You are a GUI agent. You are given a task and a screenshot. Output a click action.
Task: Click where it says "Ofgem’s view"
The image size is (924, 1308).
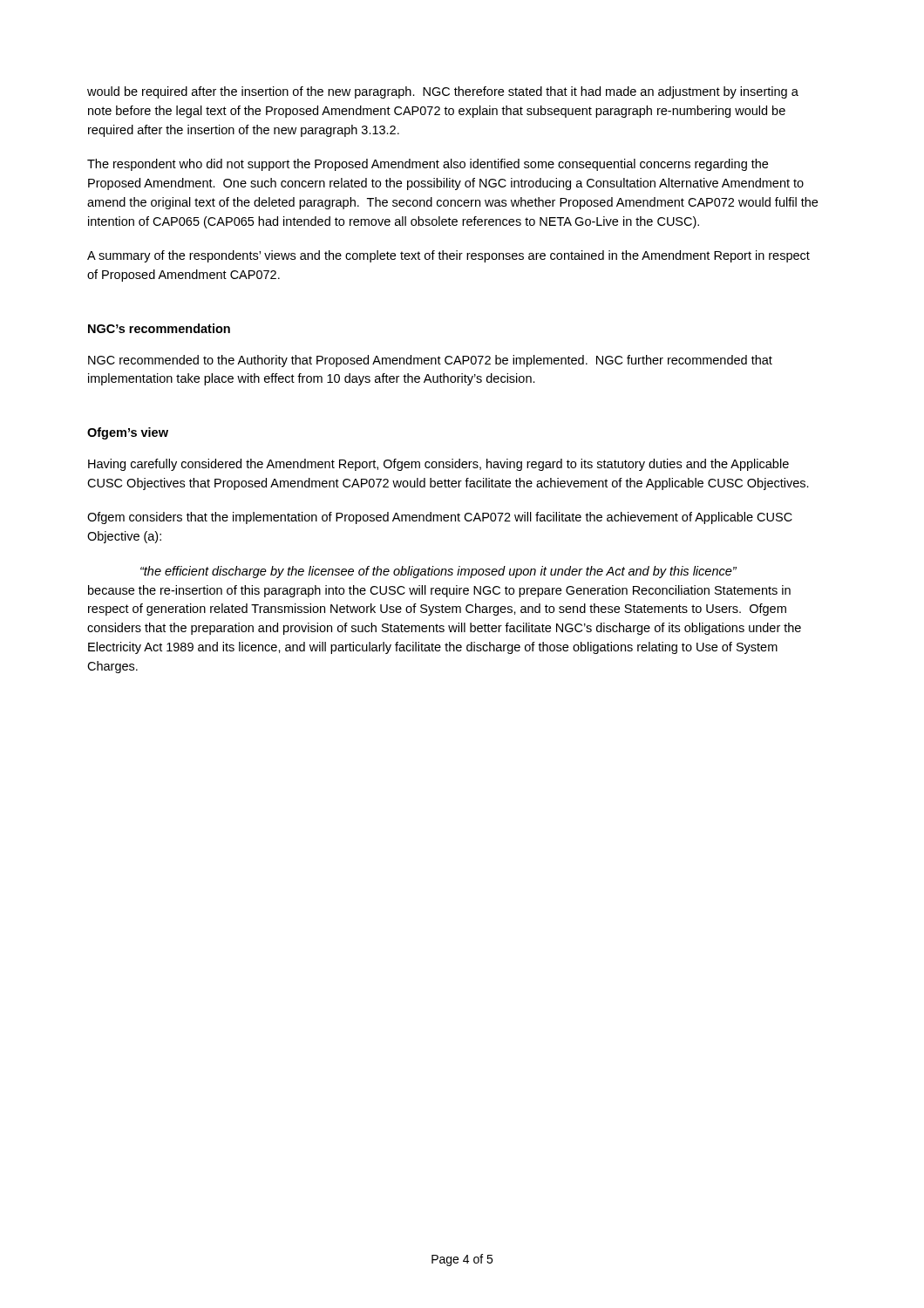(128, 432)
